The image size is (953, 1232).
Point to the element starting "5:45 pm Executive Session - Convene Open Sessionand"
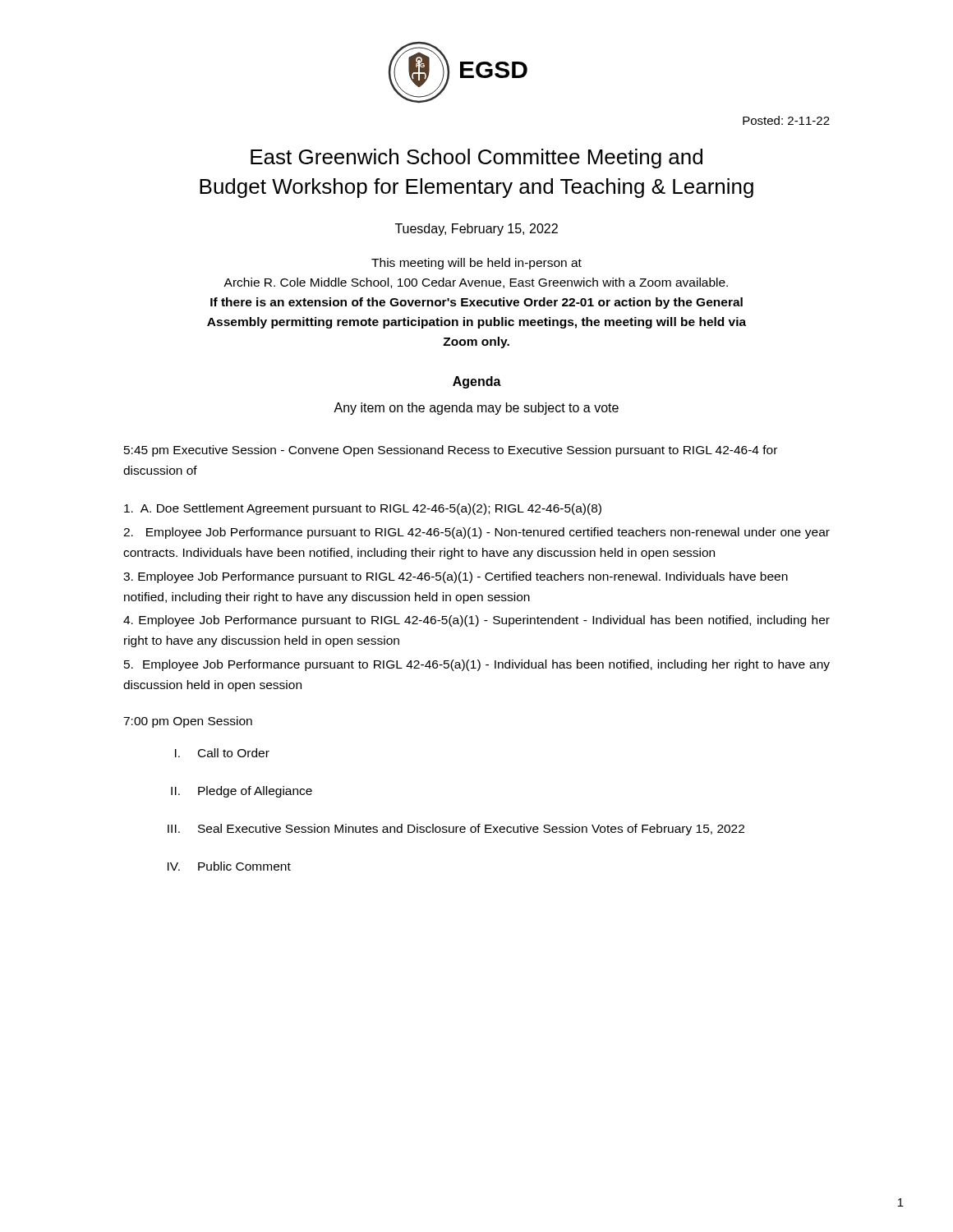(476, 460)
